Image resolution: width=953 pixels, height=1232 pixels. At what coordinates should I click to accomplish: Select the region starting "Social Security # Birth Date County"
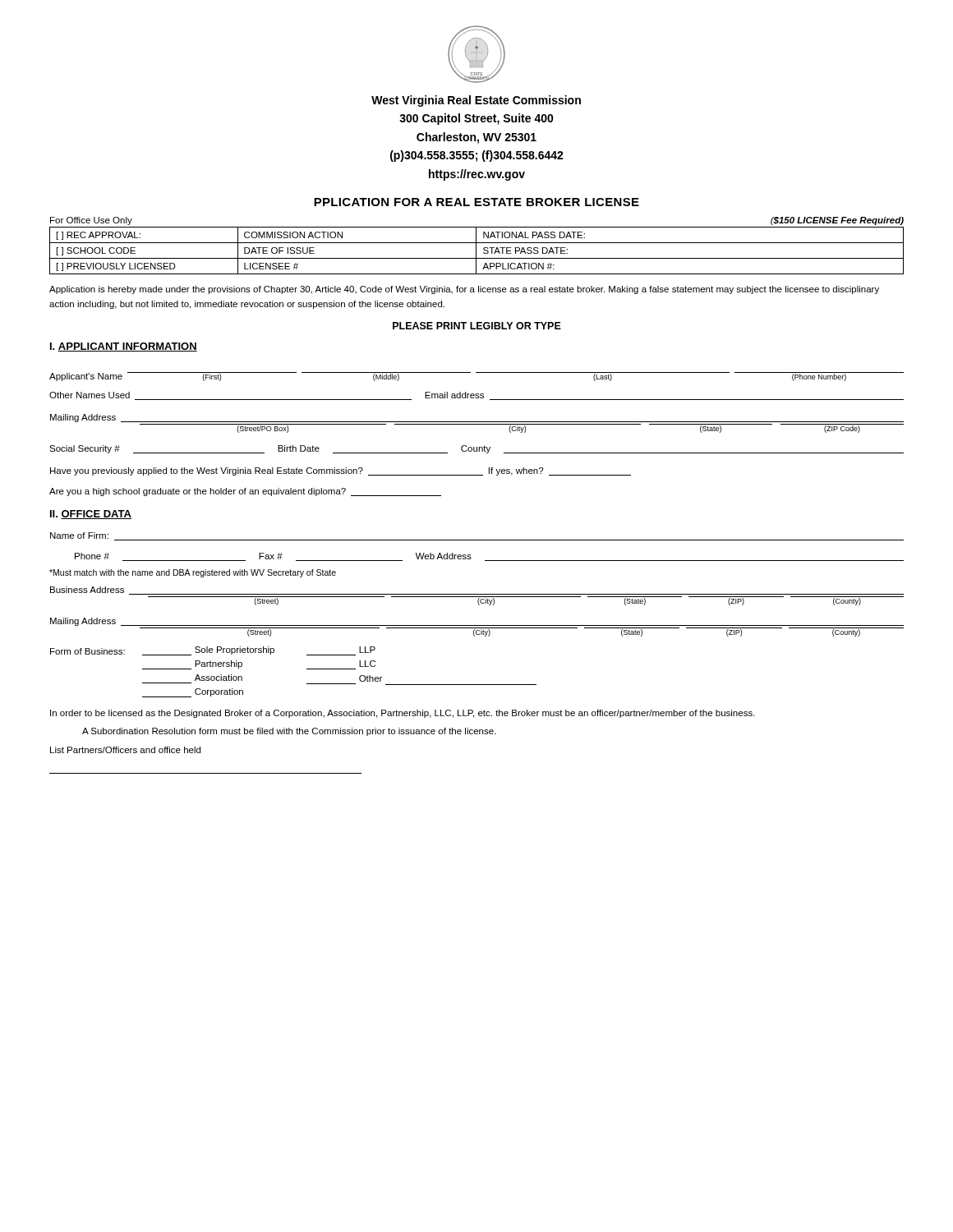pyautogui.click(x=476, y=446)
